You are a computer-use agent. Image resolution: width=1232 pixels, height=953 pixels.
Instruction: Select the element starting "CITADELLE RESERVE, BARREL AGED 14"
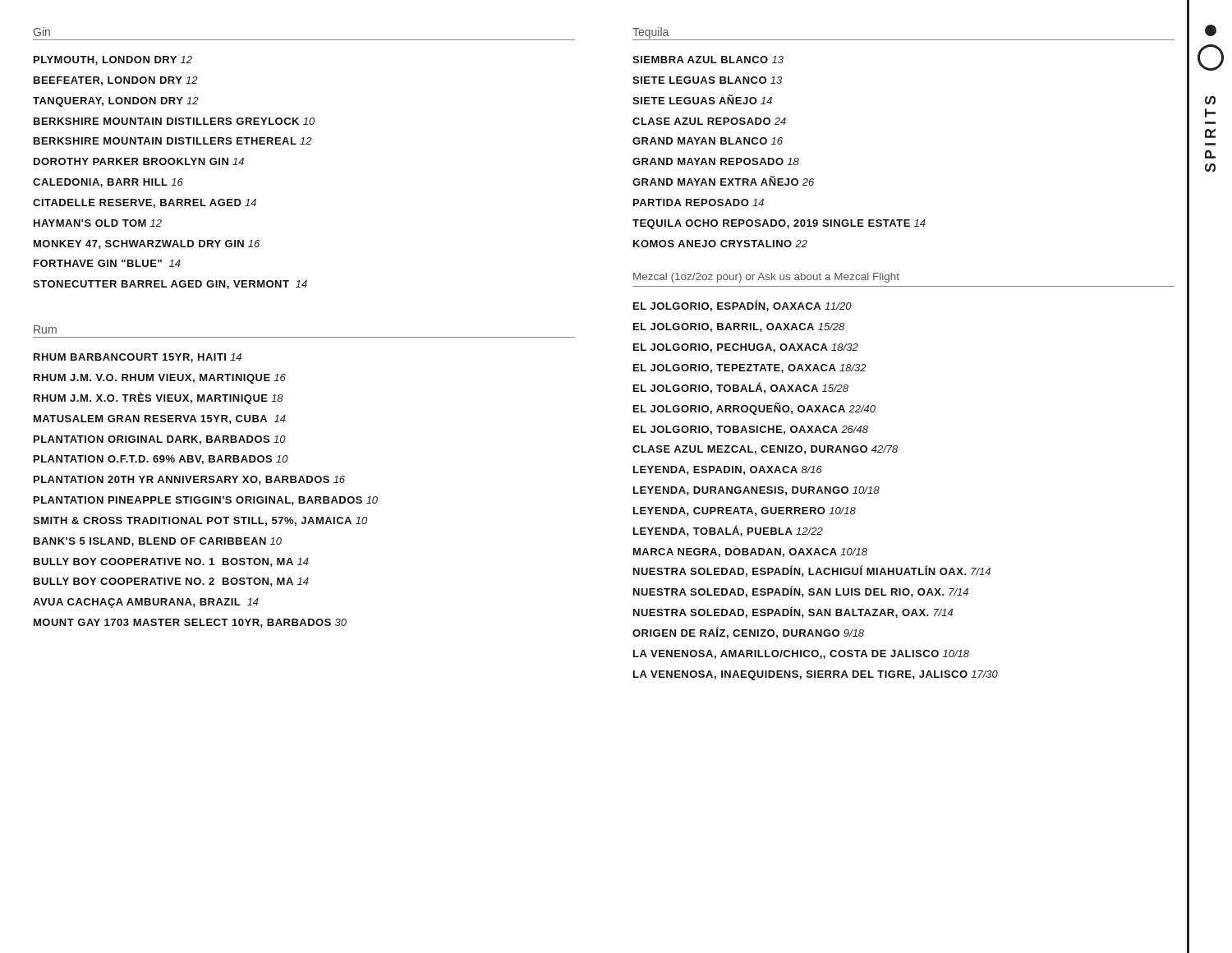point(145,202)
